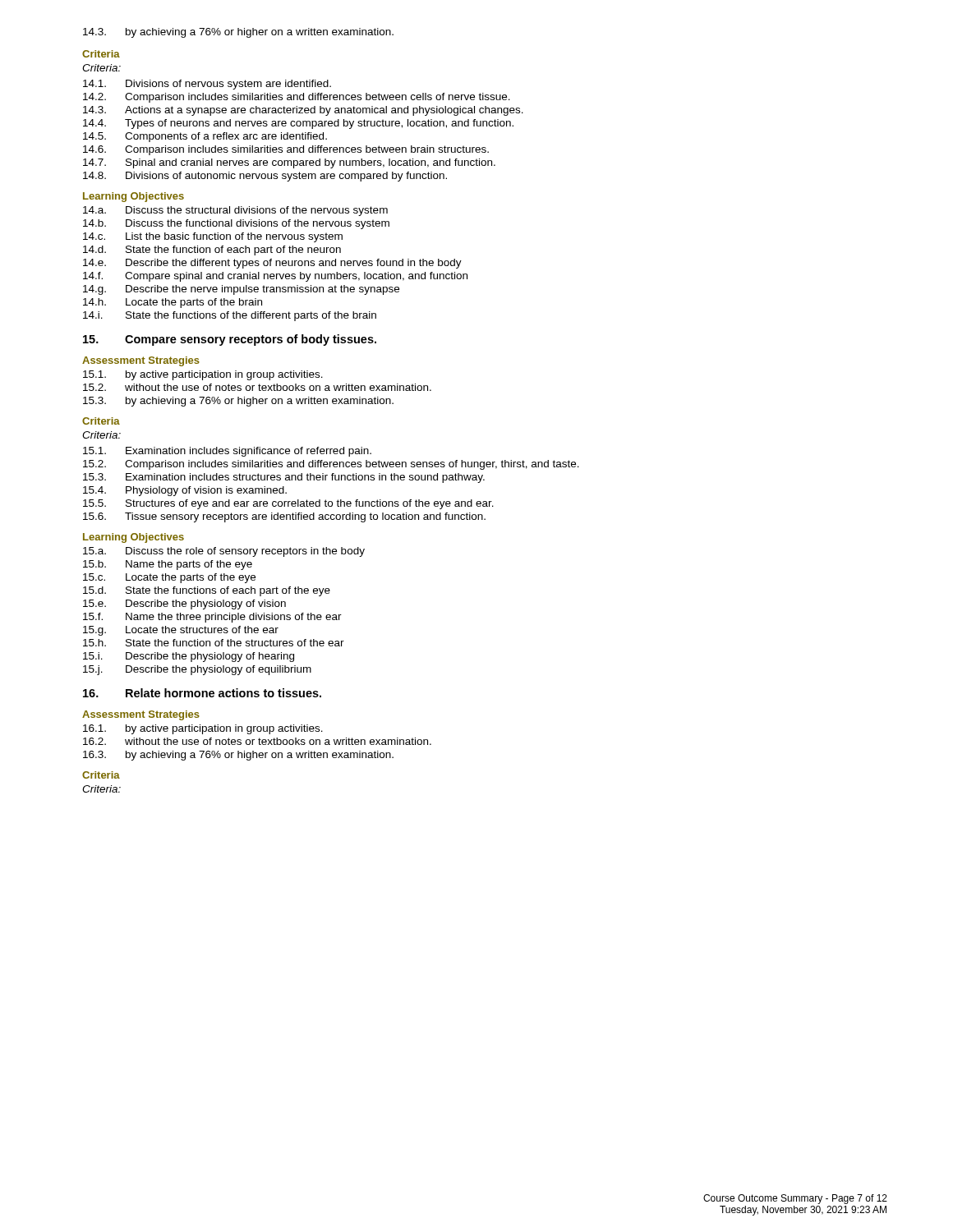Find the list item with the text "15.6. Tissue sensory receptors are identified"

tap(485, 516)
